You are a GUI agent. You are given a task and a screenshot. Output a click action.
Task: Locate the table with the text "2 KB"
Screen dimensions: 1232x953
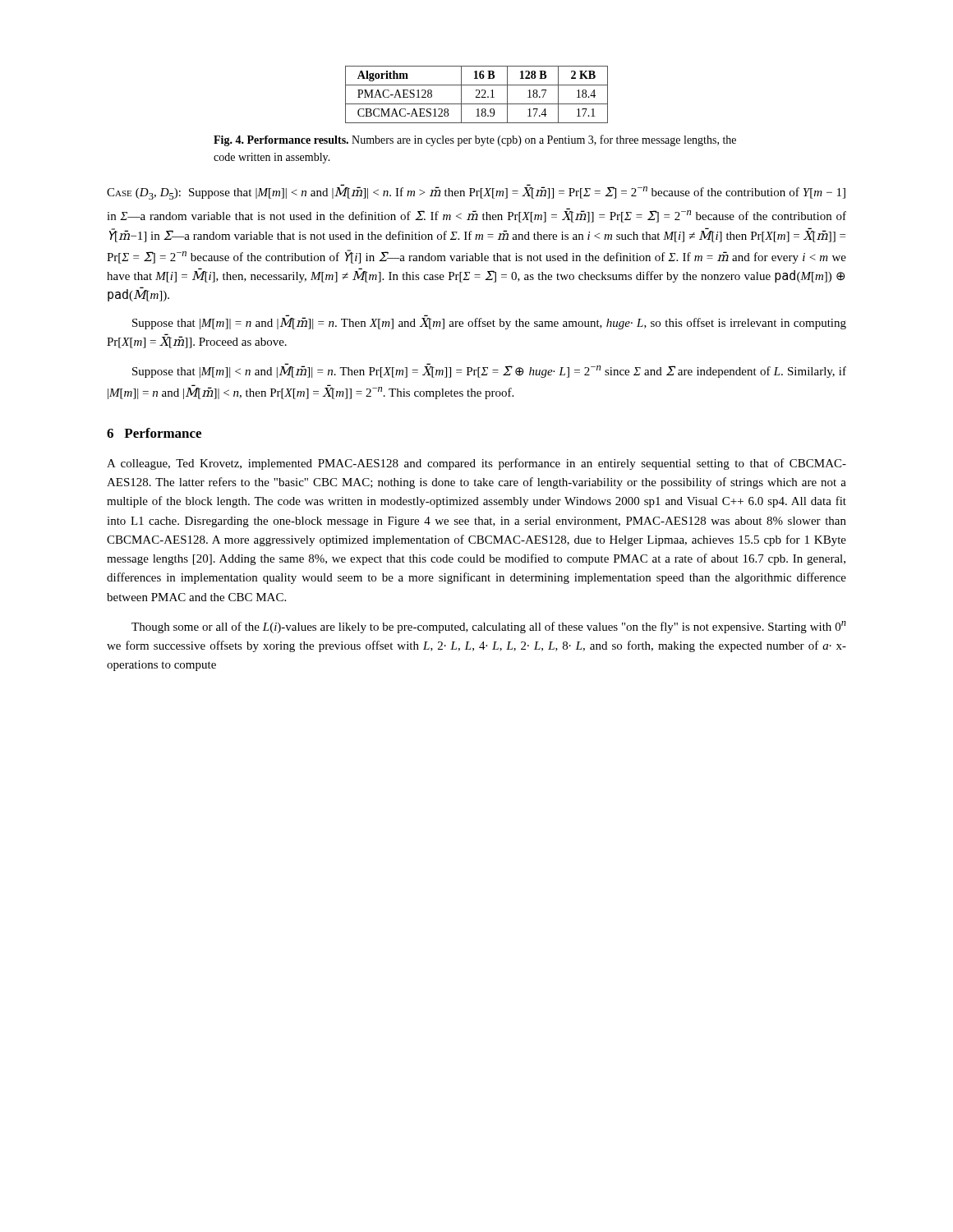(x=476, y=94)
